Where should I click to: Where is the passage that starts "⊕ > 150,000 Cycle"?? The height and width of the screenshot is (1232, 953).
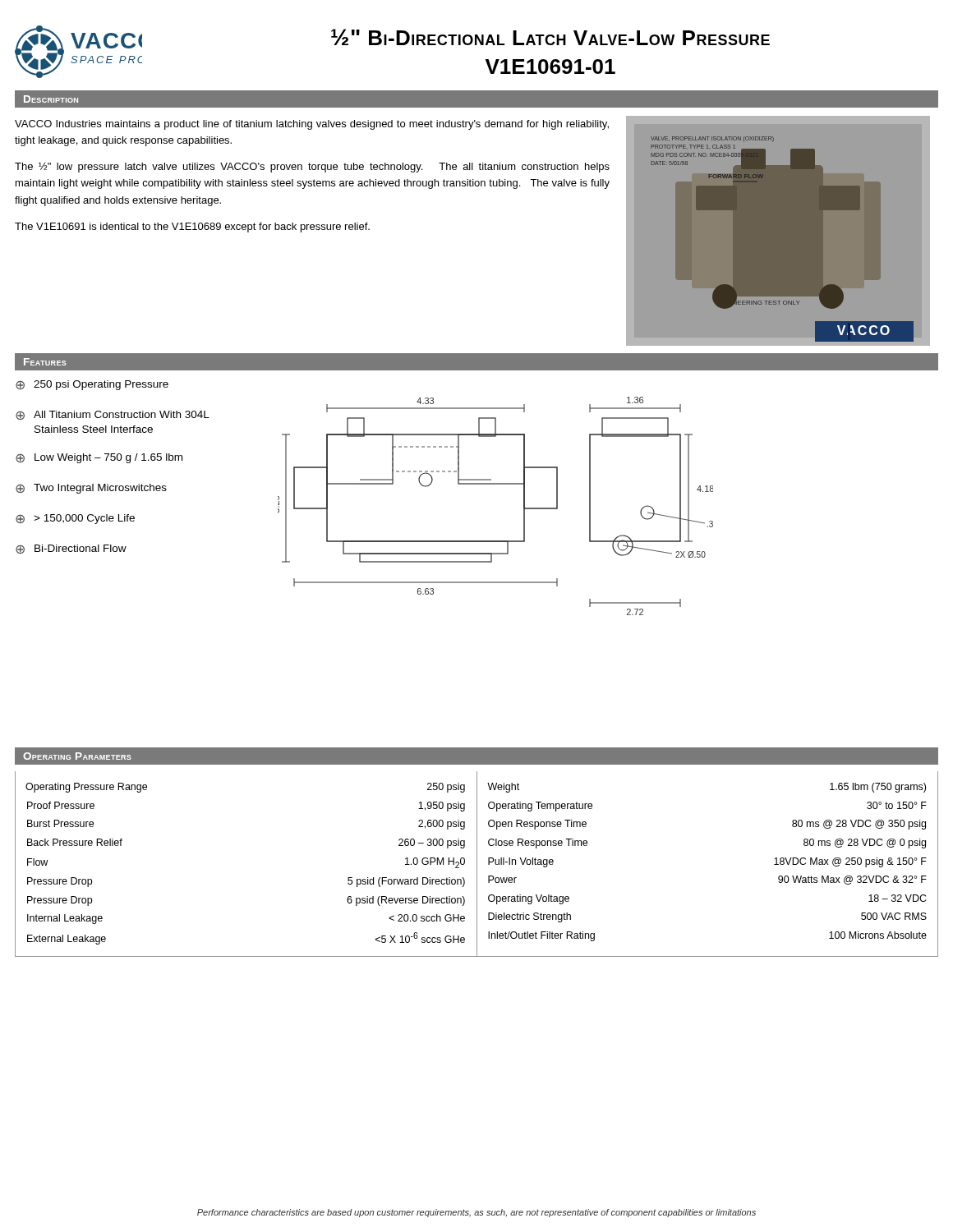pos(75,519)
